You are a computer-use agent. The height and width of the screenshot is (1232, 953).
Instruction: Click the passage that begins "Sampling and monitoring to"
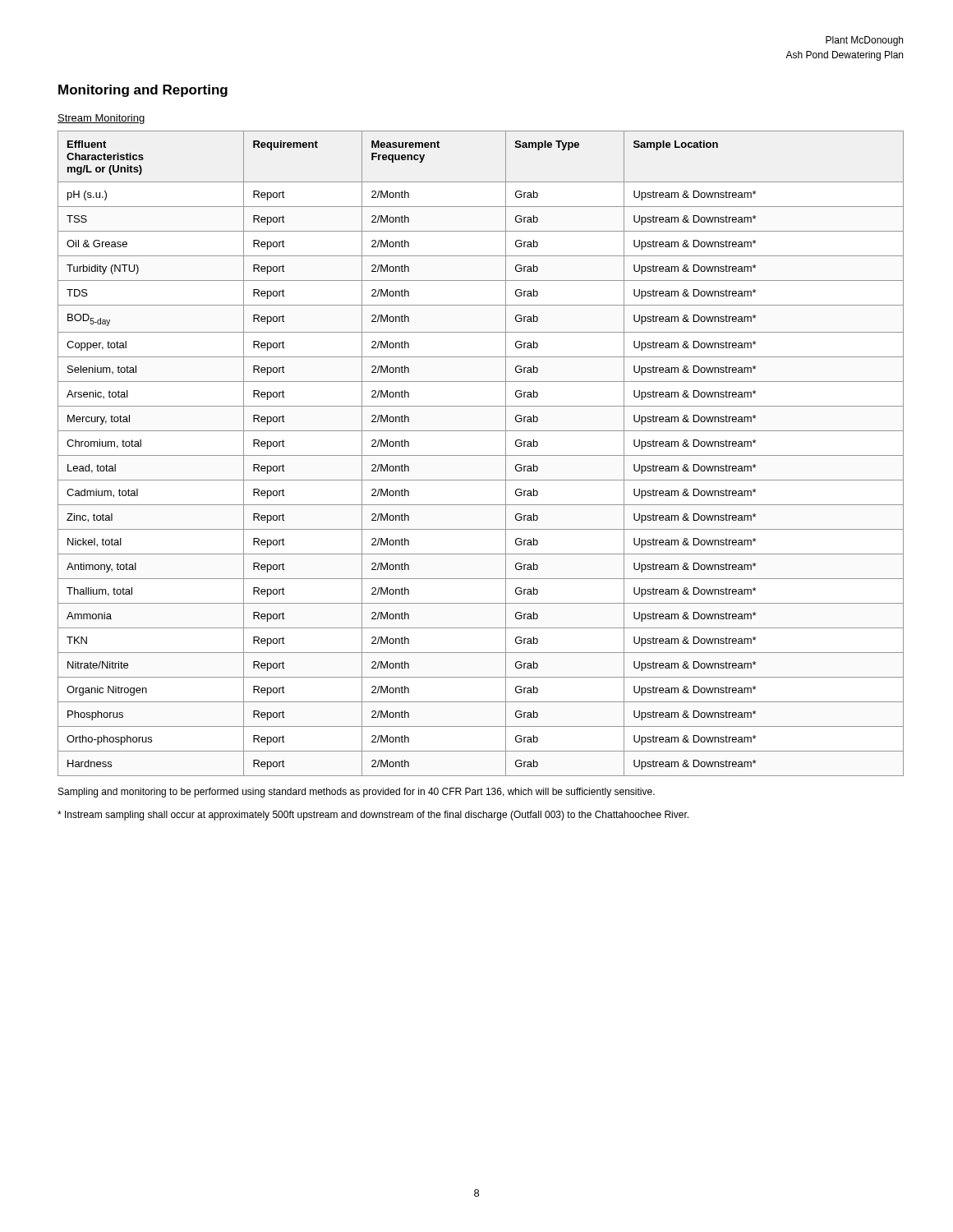point(356,791)
